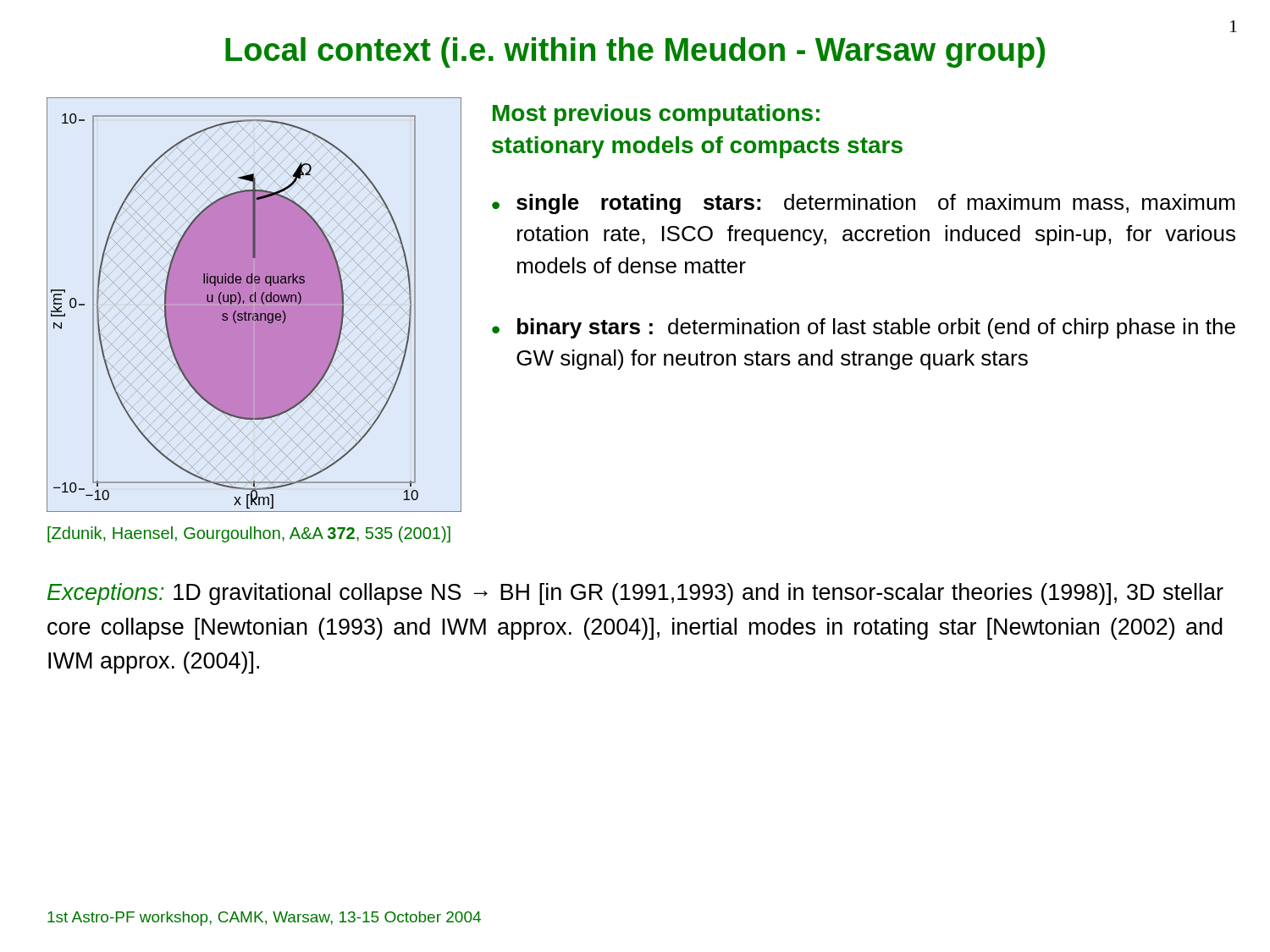Click on the section header that says "Most previous computations: stationary models of compacts"
This screenshot has width=1270, height=952.
697,129
